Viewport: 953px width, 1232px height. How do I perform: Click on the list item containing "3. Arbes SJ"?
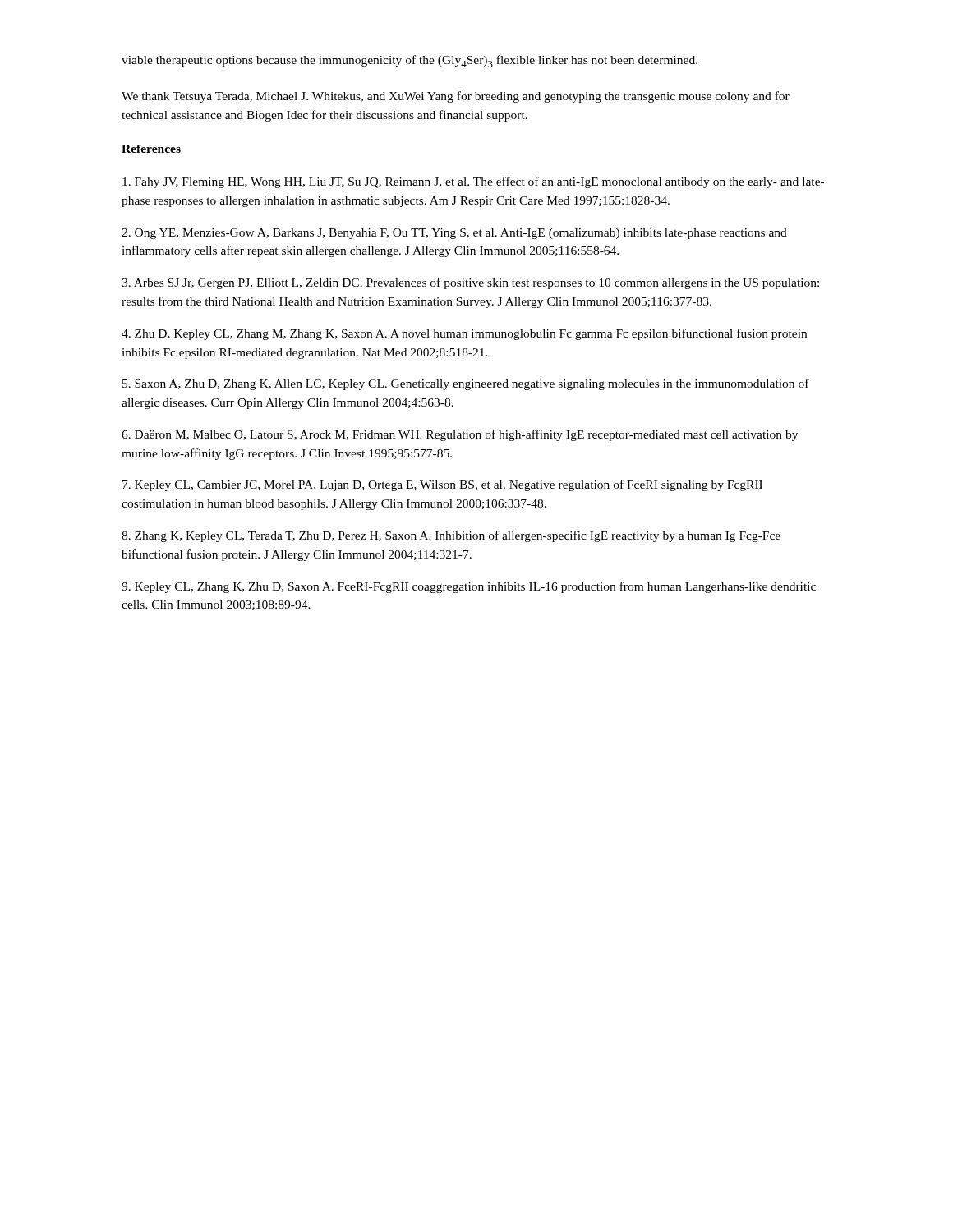coord(471,292)
